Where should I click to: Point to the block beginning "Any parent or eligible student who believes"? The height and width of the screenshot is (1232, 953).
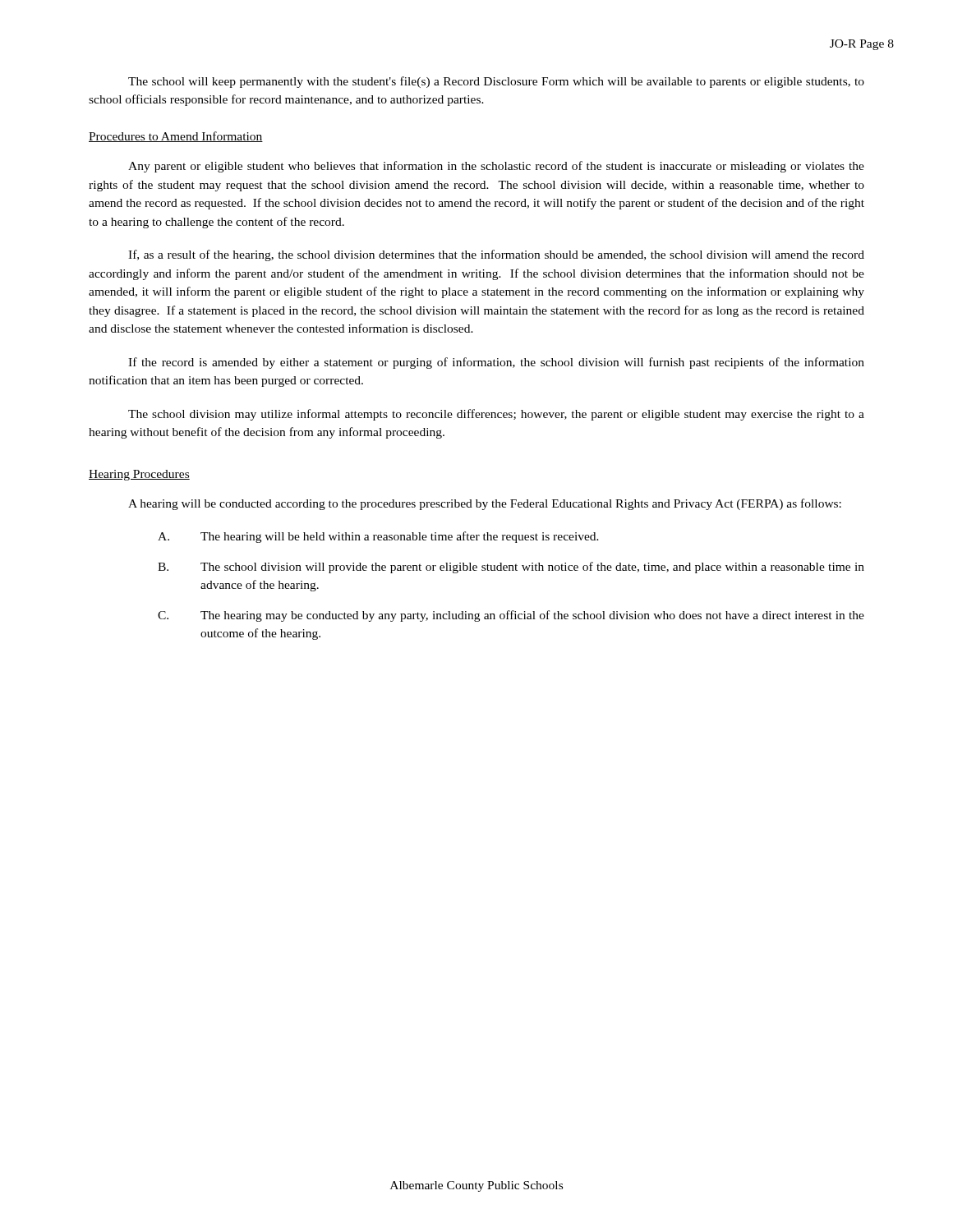[476, 193]
